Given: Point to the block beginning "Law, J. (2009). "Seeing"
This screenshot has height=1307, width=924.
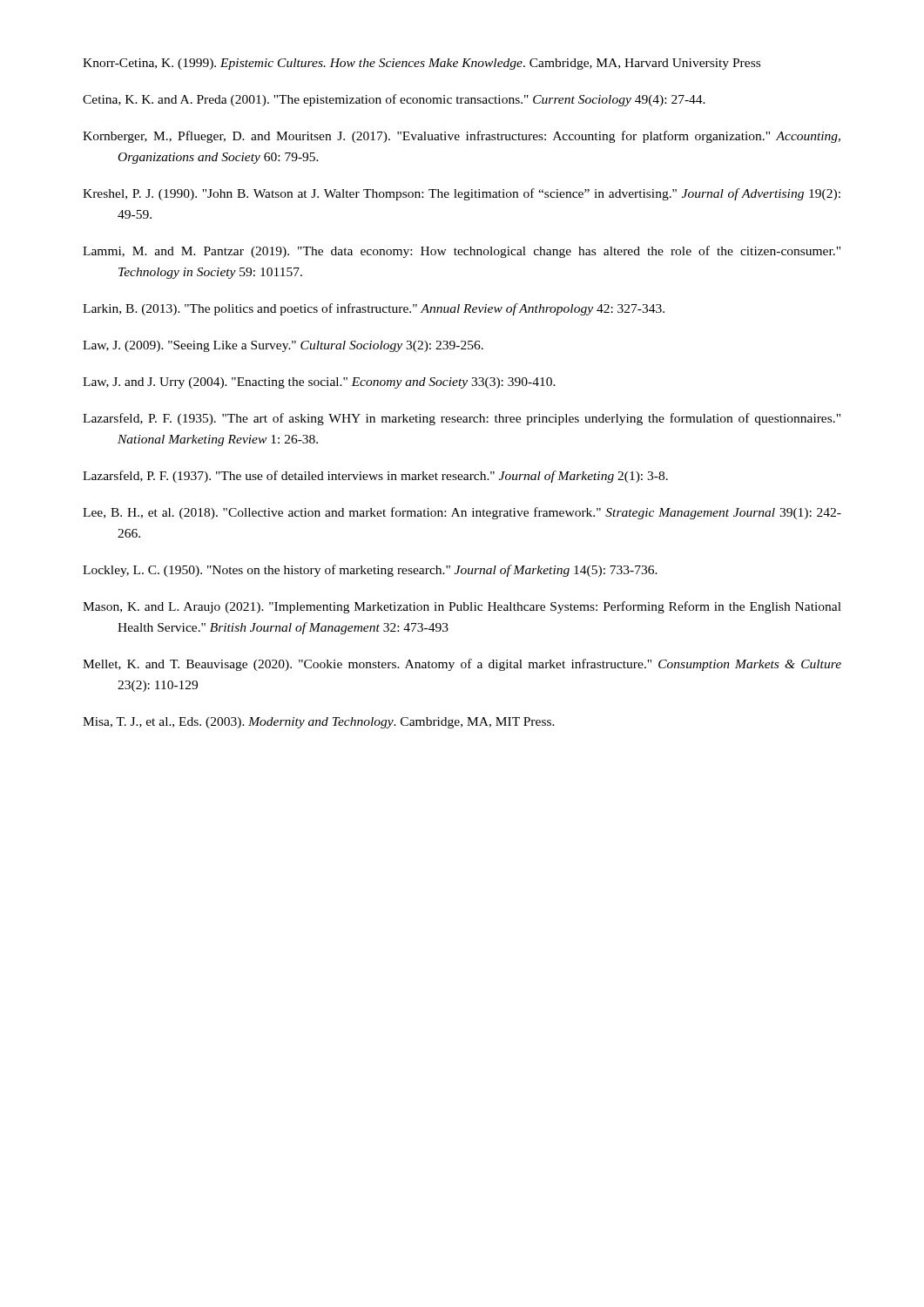Looking at the screenshot, I should [x=283, y=345].
